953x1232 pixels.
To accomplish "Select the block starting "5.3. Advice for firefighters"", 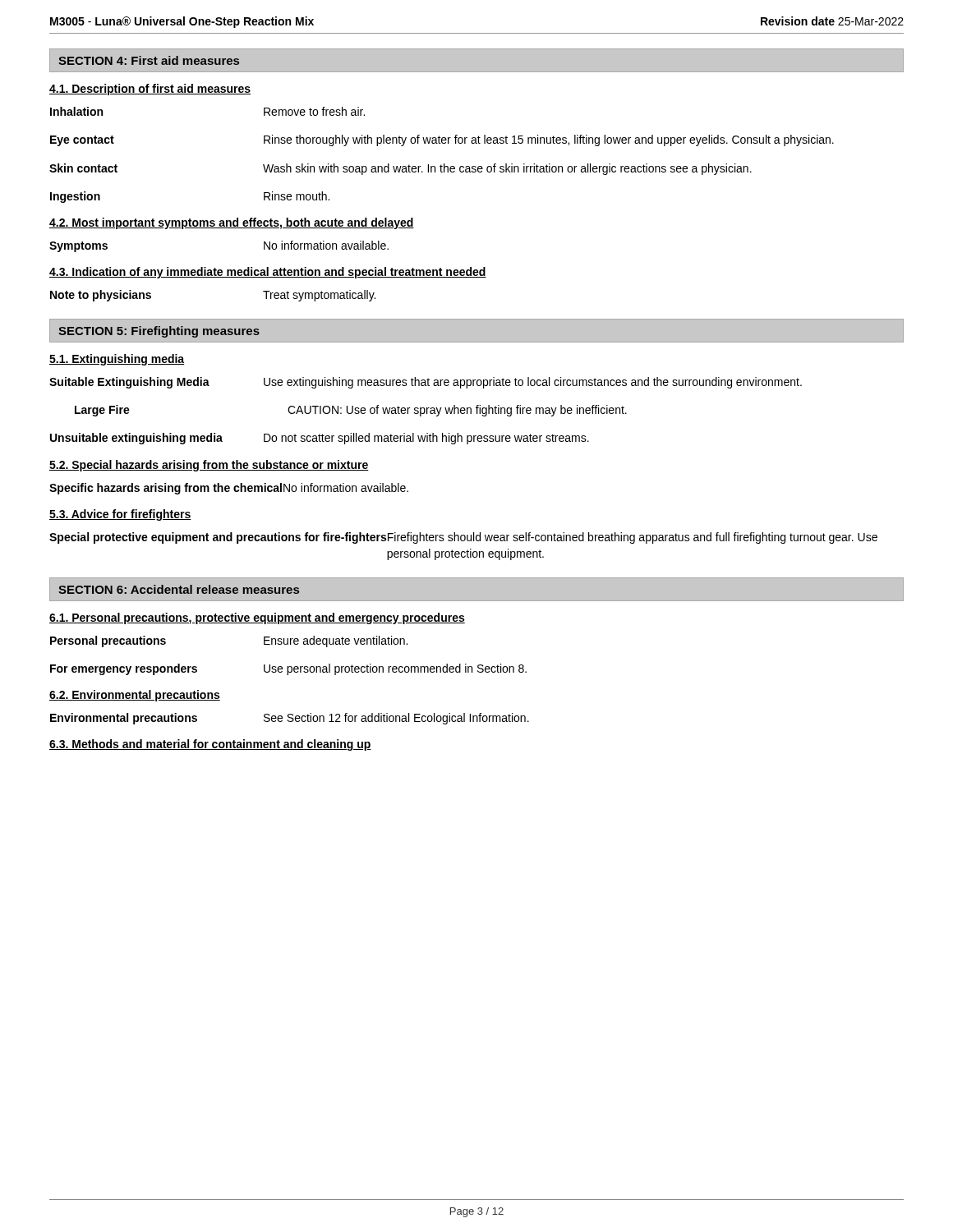I will click(120, 515).
